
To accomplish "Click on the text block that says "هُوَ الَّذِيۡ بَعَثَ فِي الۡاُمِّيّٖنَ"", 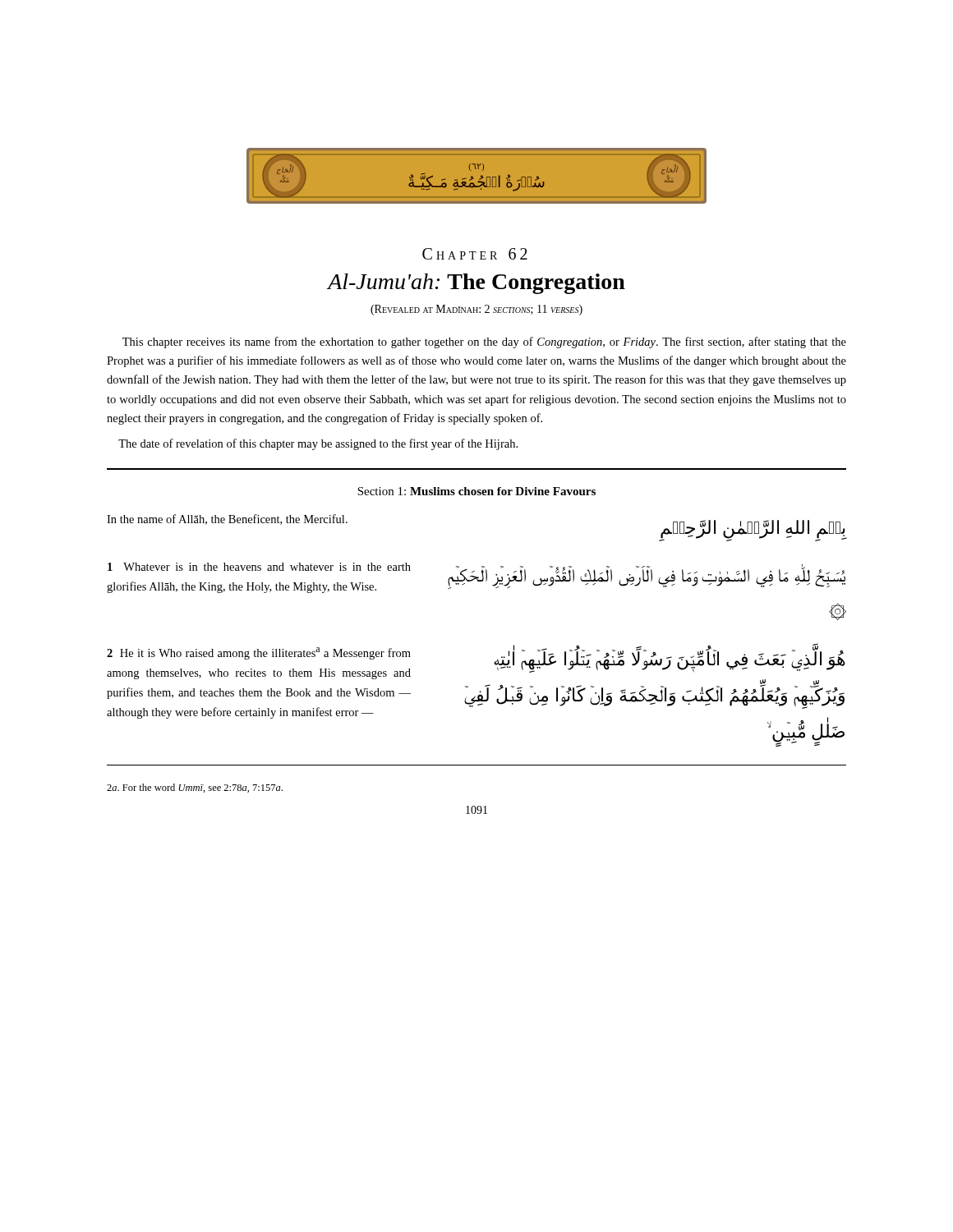I will click(655, 695).
